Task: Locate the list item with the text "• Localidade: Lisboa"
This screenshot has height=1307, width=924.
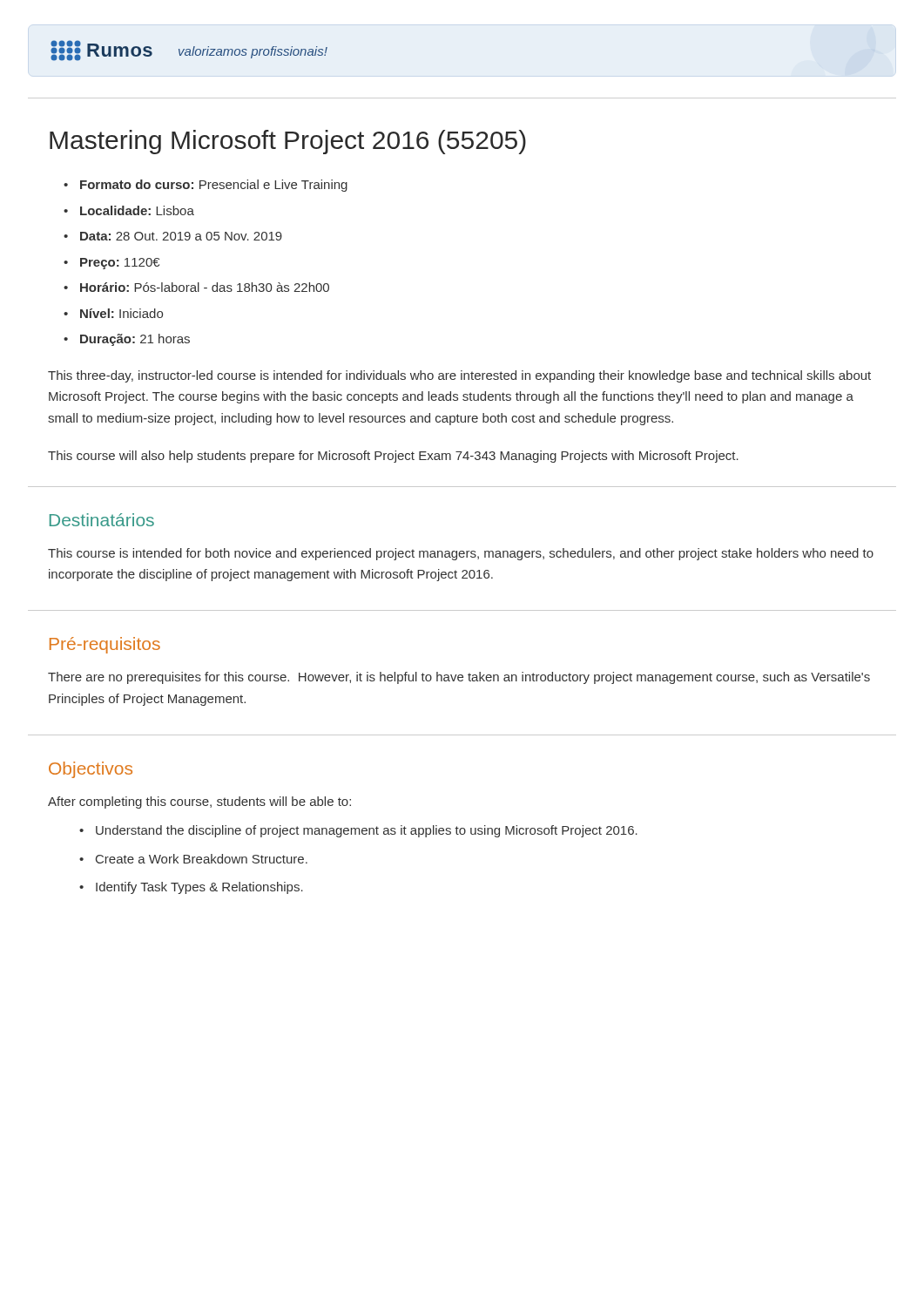Action: [x=129, y=211]
